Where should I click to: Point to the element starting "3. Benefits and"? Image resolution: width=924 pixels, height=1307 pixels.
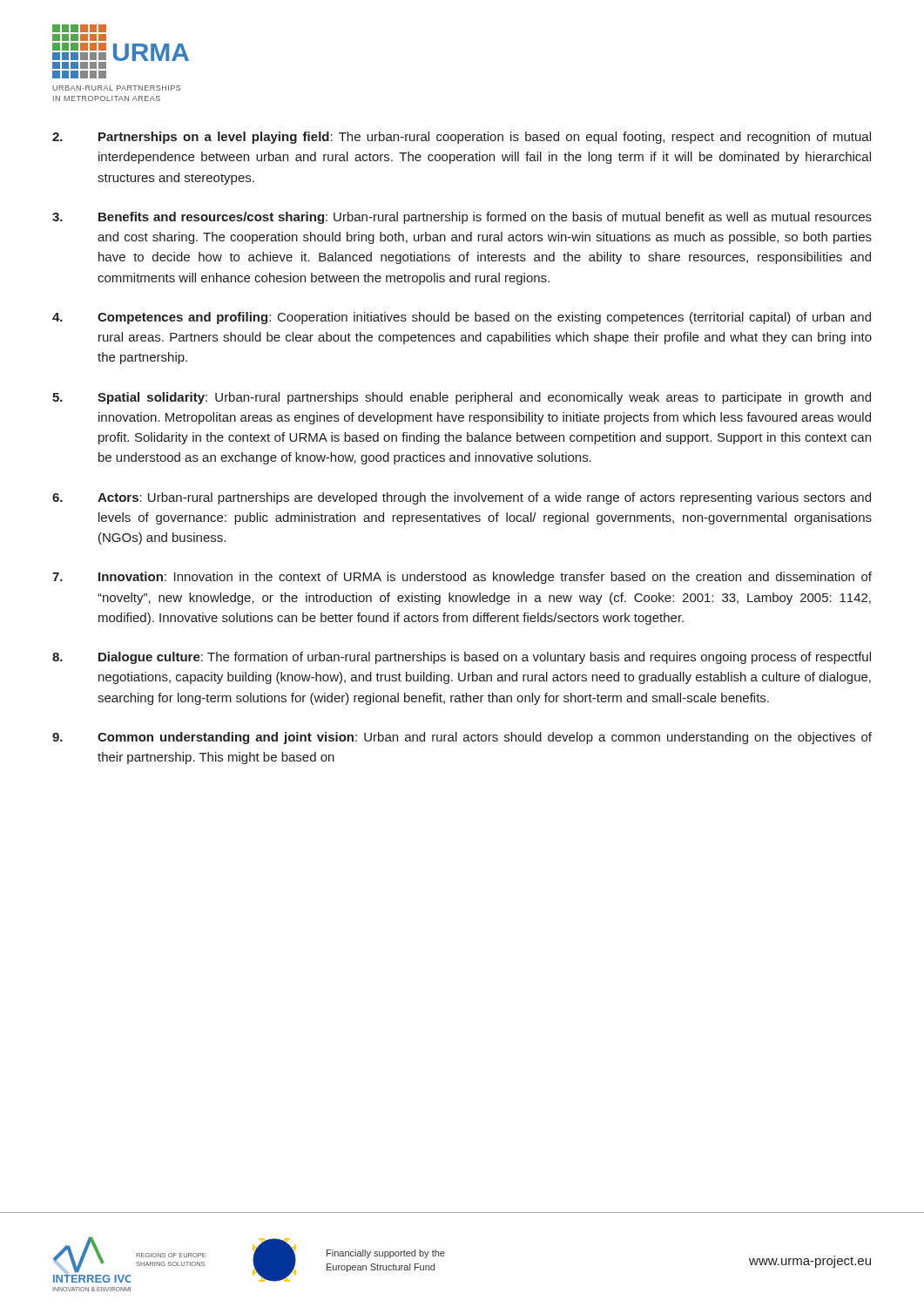tap(462, 247)
